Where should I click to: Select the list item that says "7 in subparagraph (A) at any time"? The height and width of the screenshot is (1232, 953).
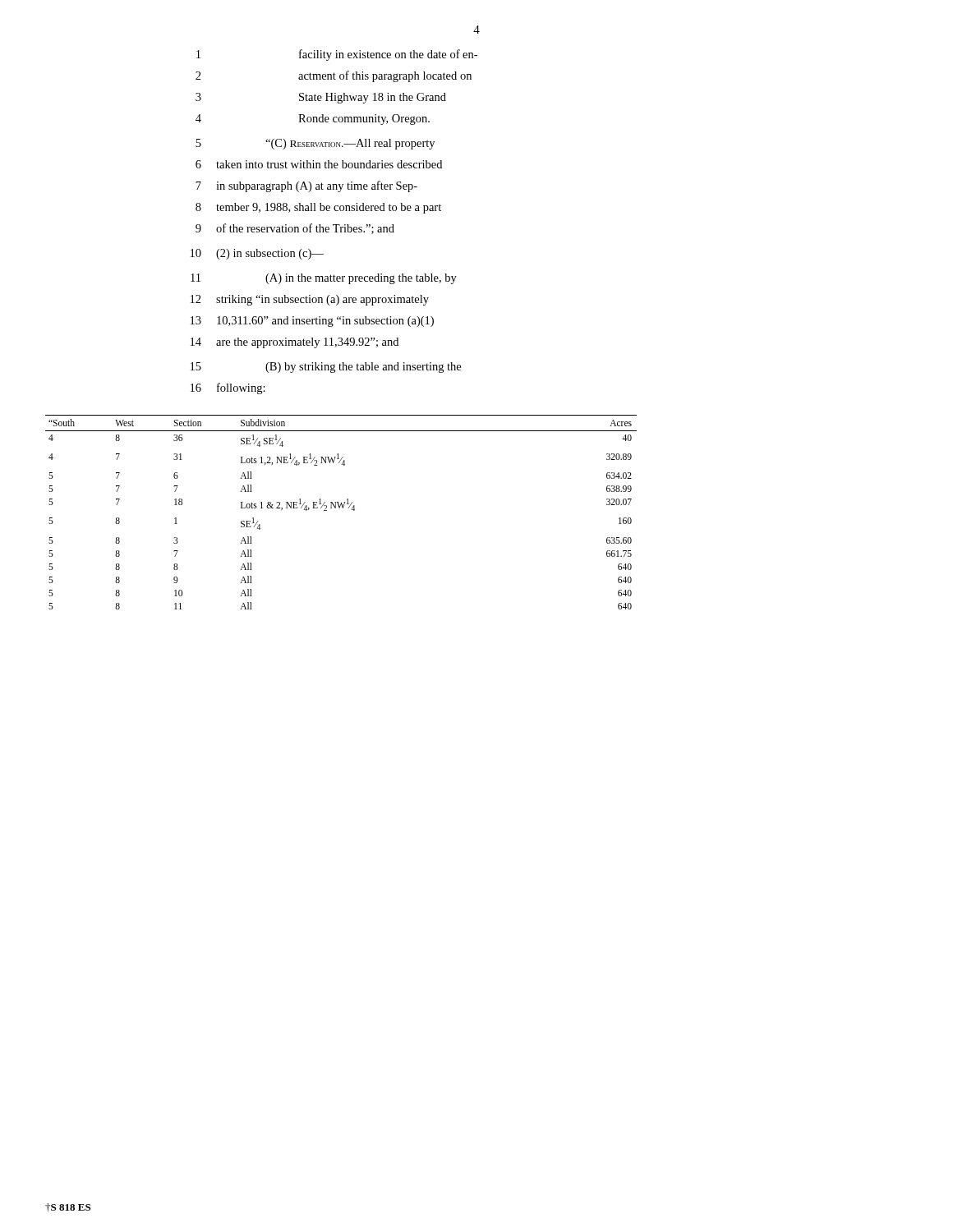click(306, 186)
